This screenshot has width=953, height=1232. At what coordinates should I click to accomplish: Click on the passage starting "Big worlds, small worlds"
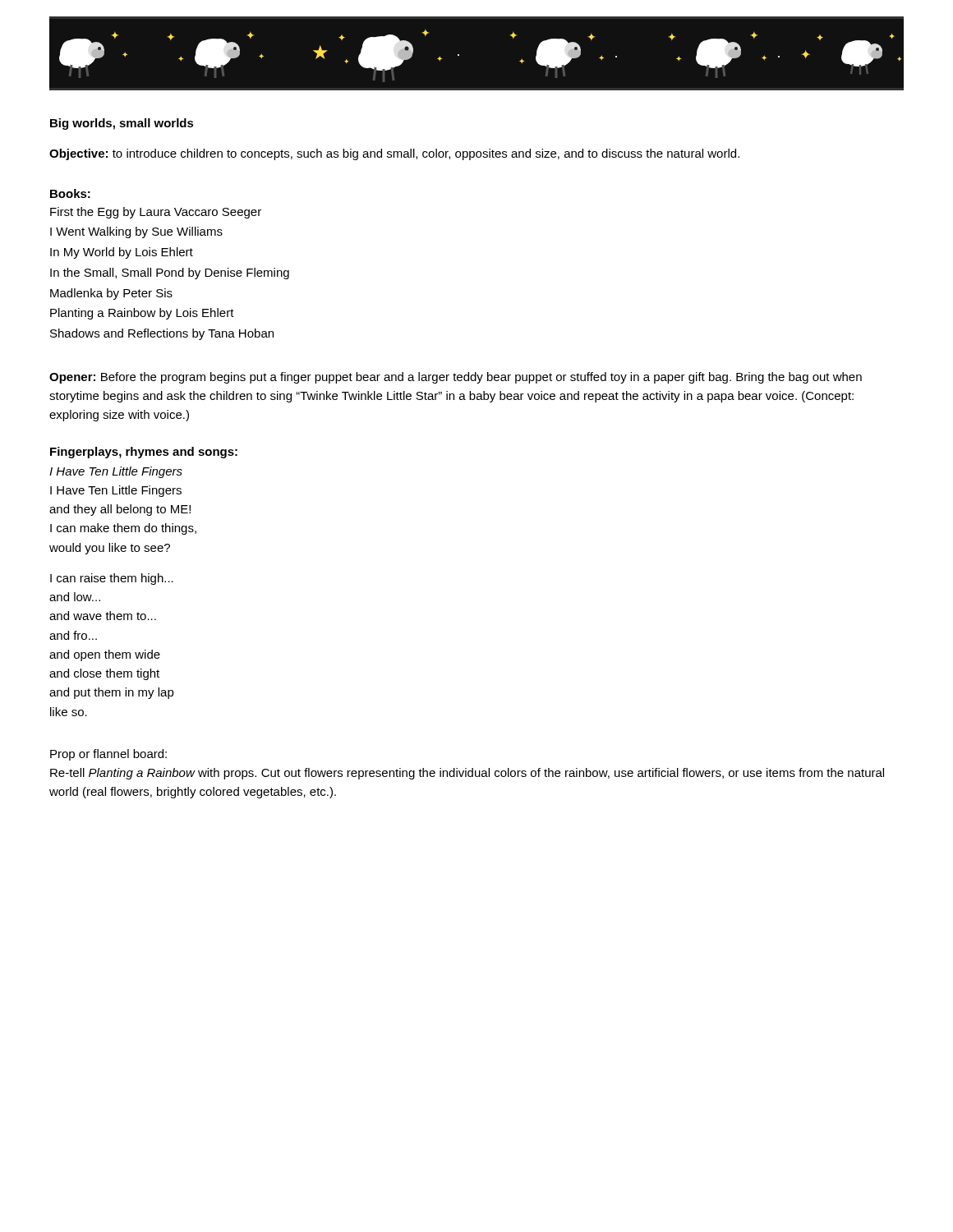[122, 123]
